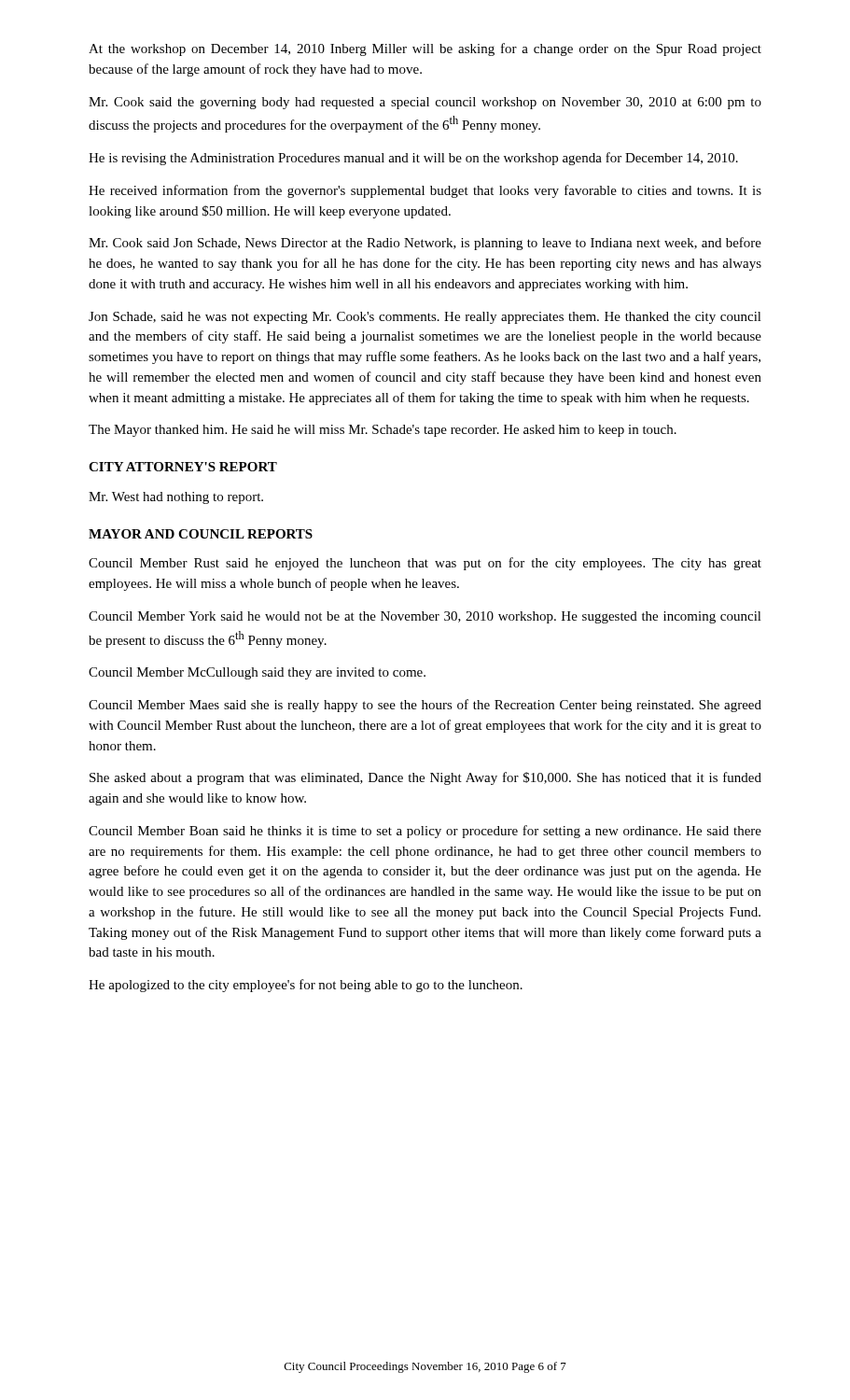Find the region starting "MAYOR AND COUNCIL REPORTS"
The image size is (850, 1400).
click(201, 533)
